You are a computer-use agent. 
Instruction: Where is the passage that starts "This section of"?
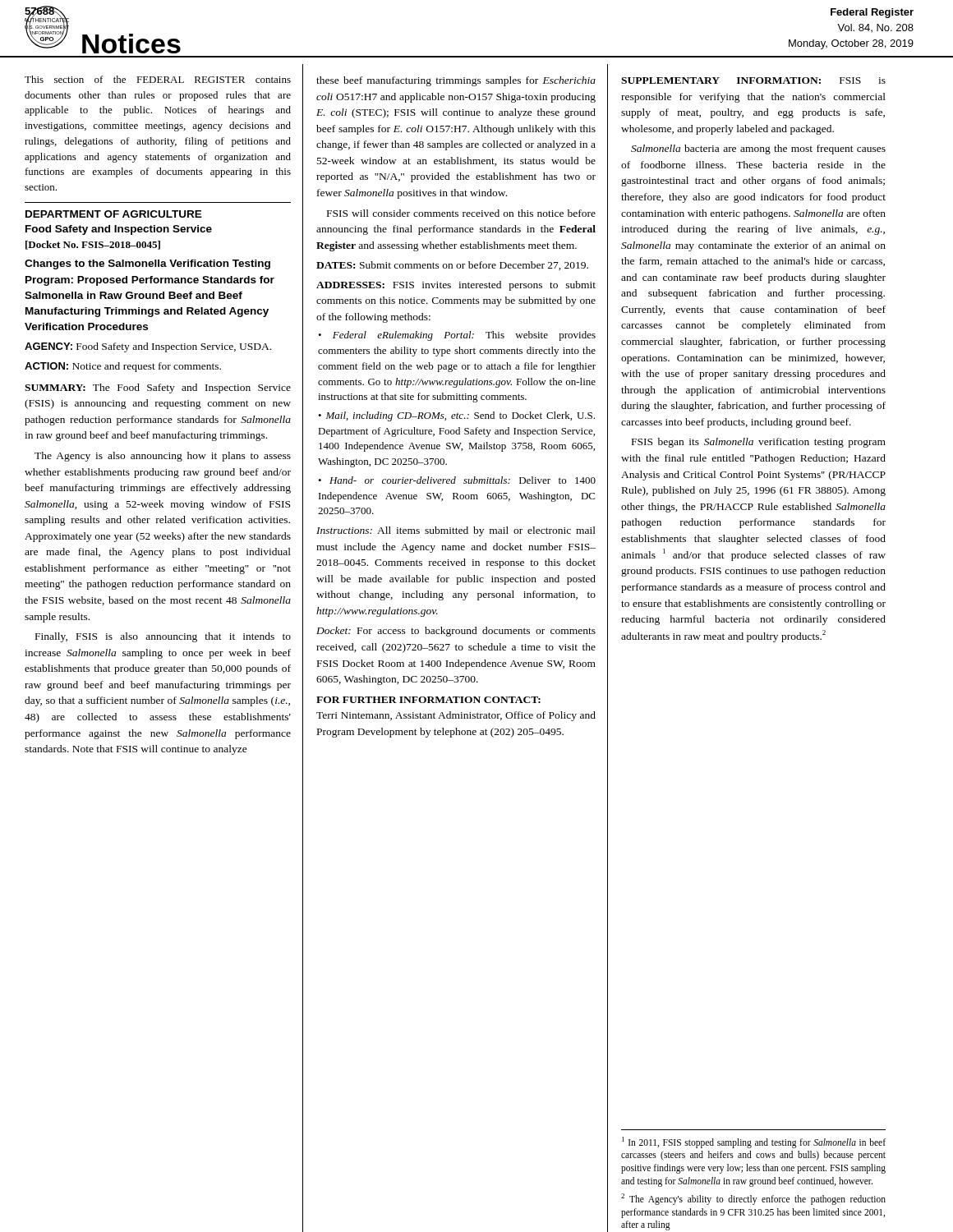pyautogui.click(x=158, y=133)
